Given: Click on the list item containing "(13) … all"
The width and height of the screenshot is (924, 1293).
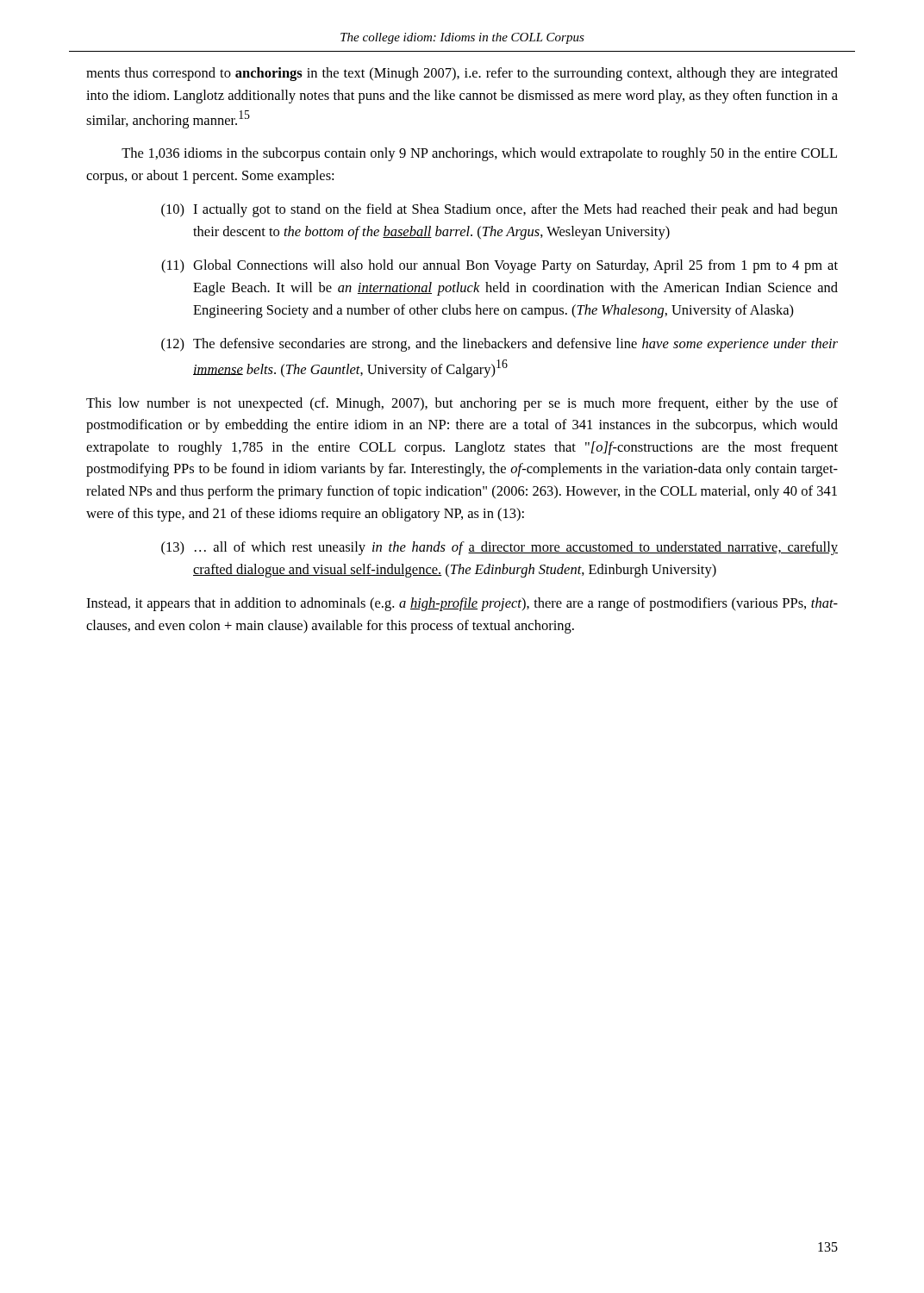Looking at the screenshot, I should pyautogui.click(x=488, y=558).
